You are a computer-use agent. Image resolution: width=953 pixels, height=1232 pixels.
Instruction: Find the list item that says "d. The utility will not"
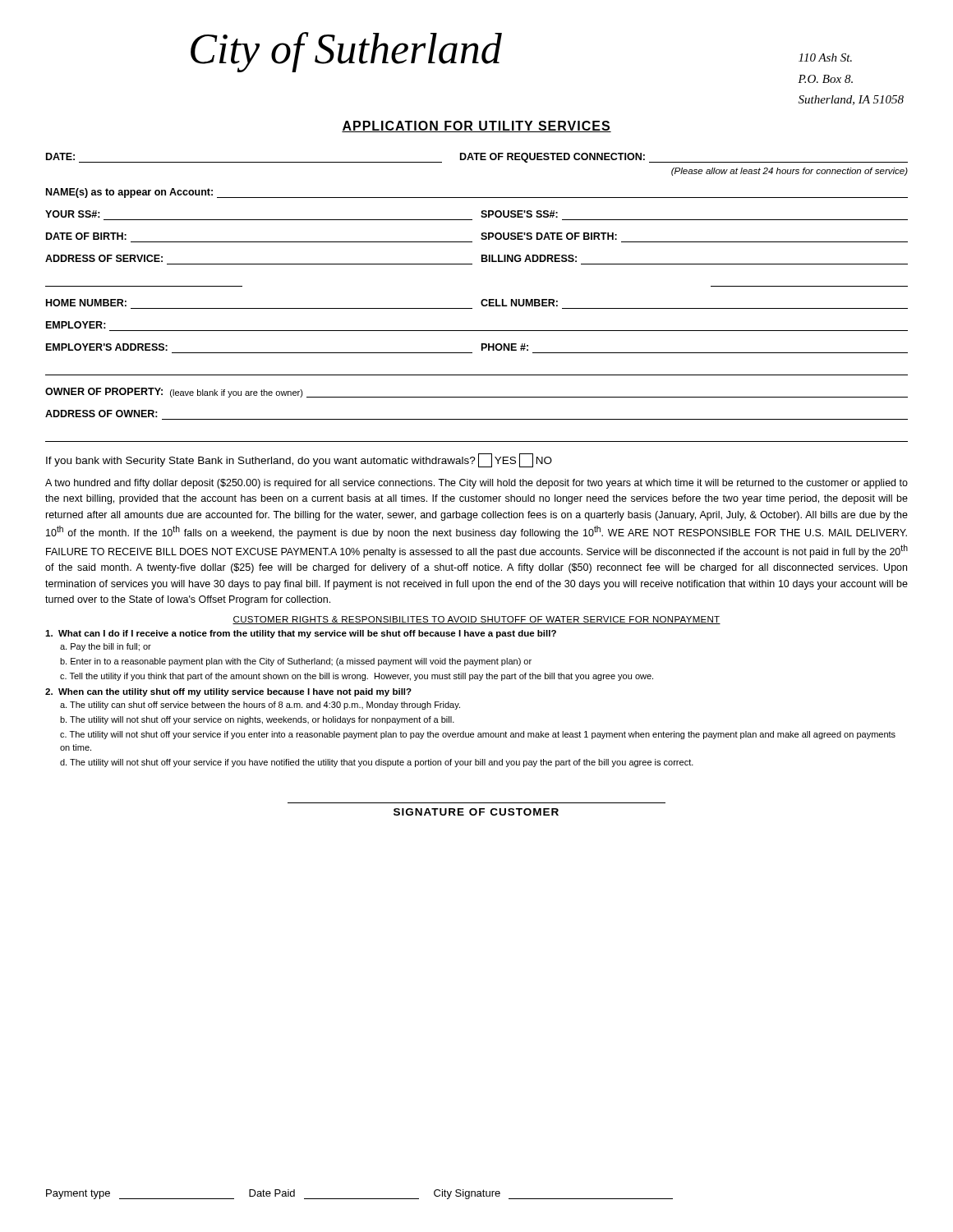tap(377, 762)
